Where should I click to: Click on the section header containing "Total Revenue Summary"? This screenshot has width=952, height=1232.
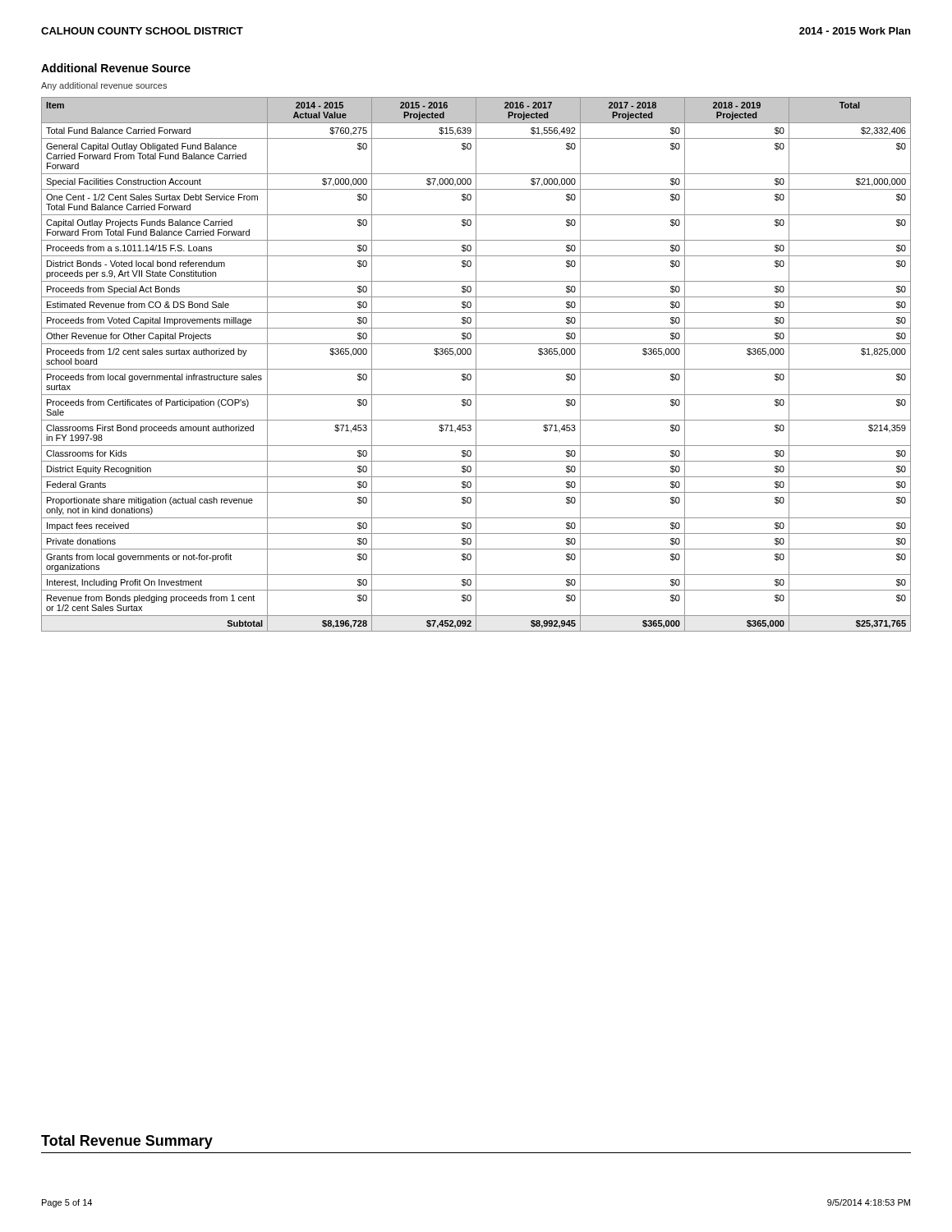127,1141
